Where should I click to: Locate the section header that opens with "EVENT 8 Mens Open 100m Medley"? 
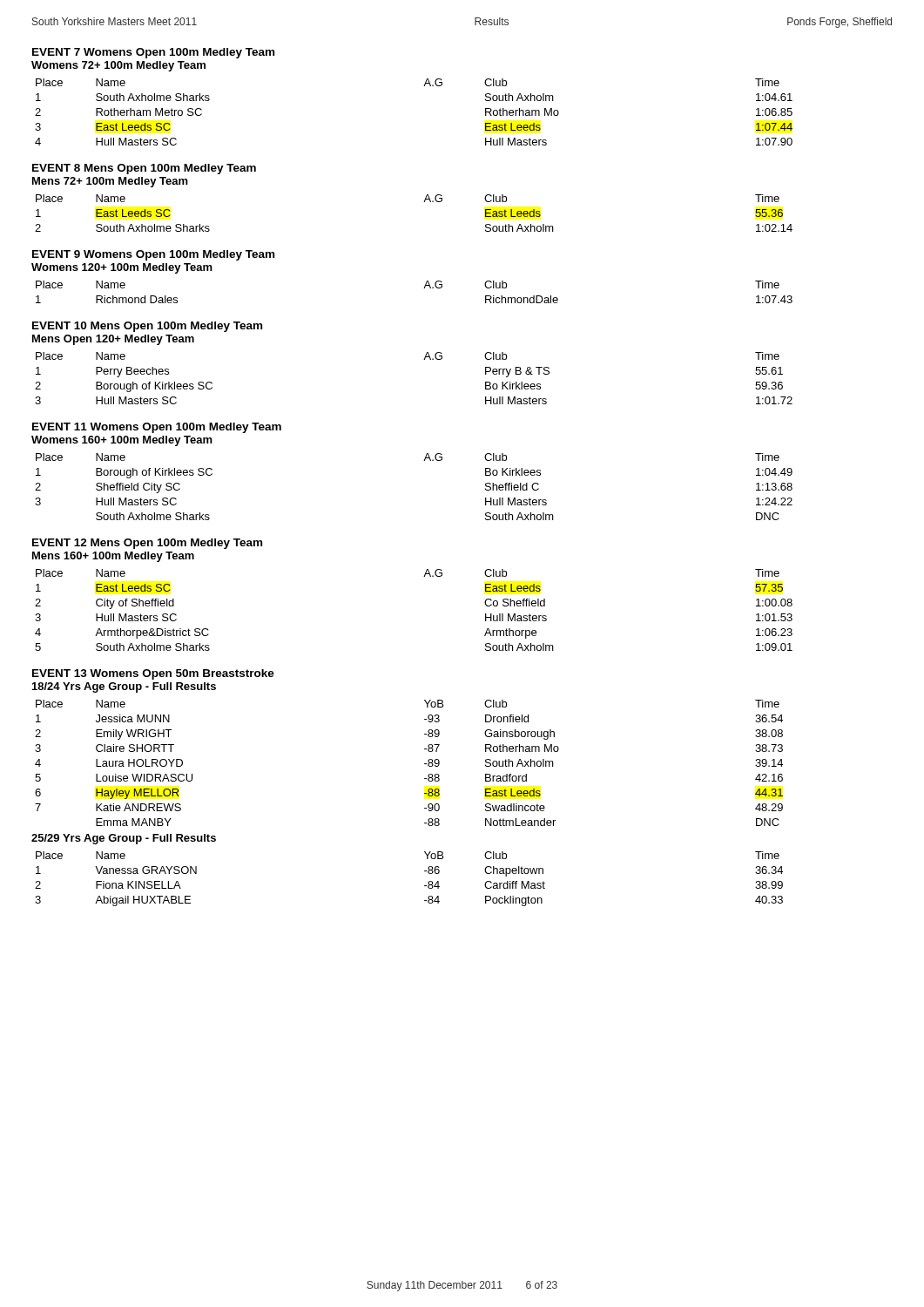point(144,168)
